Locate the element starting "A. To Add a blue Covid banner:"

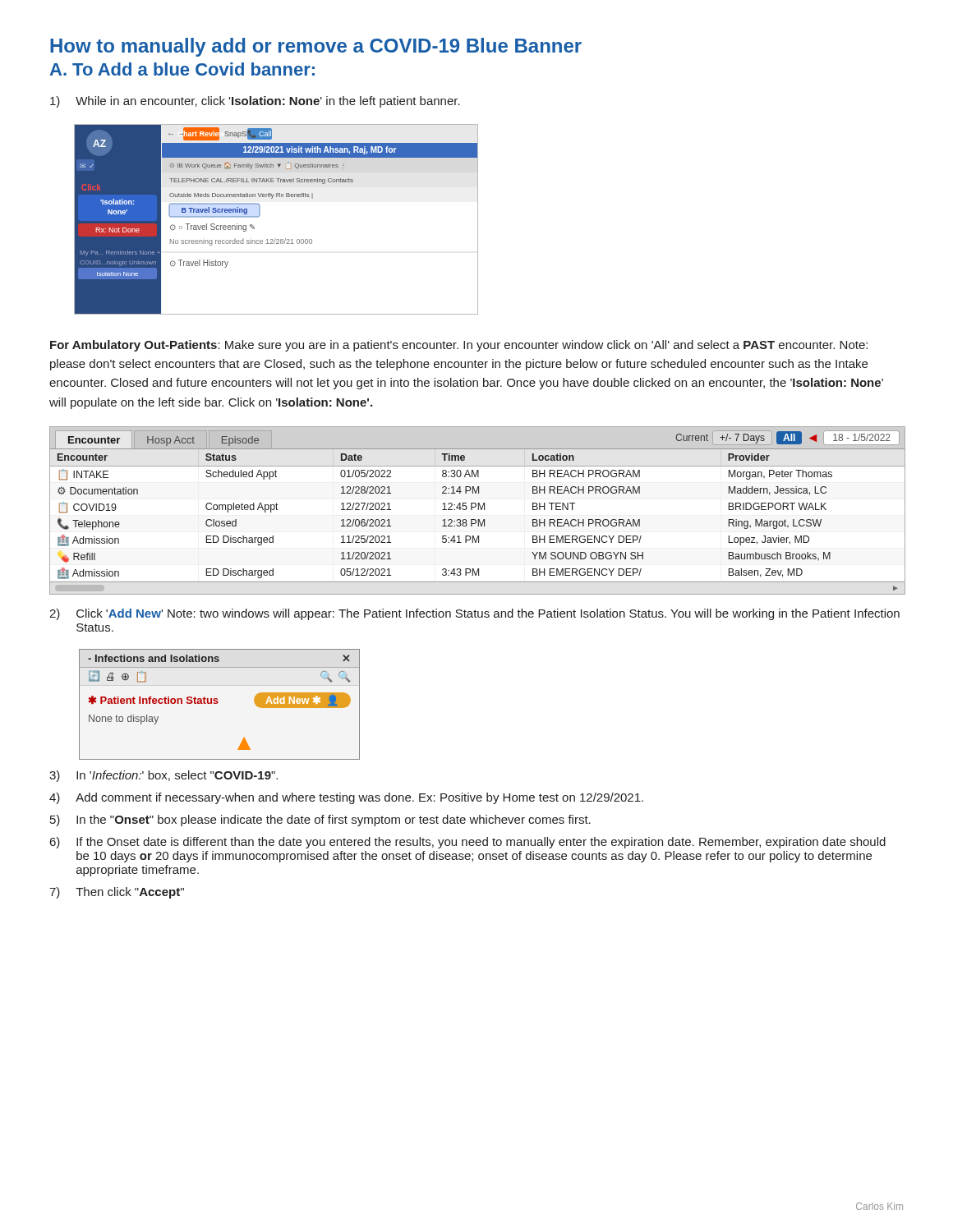pos(182,69)
